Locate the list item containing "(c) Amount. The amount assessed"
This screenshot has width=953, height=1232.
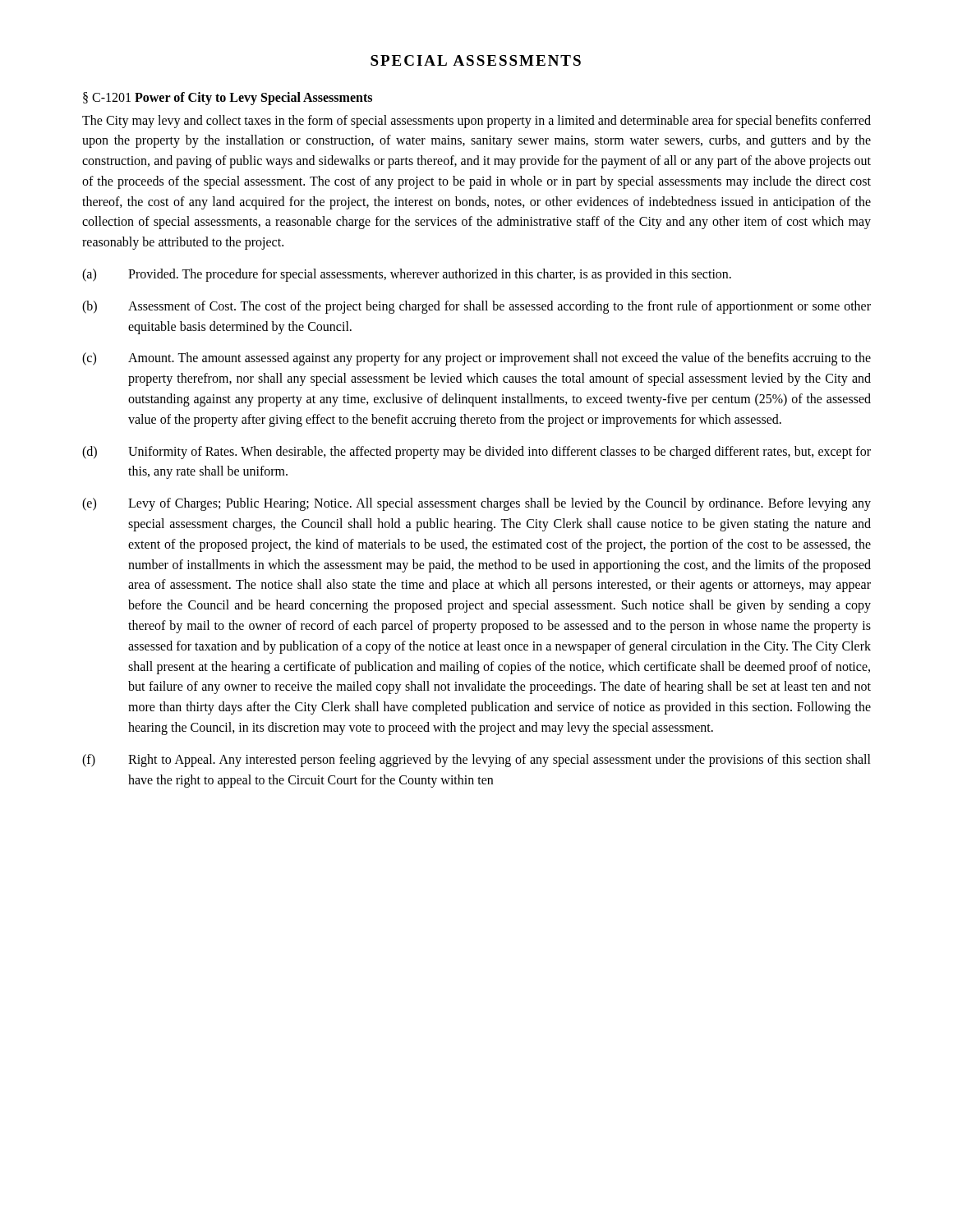476,389
